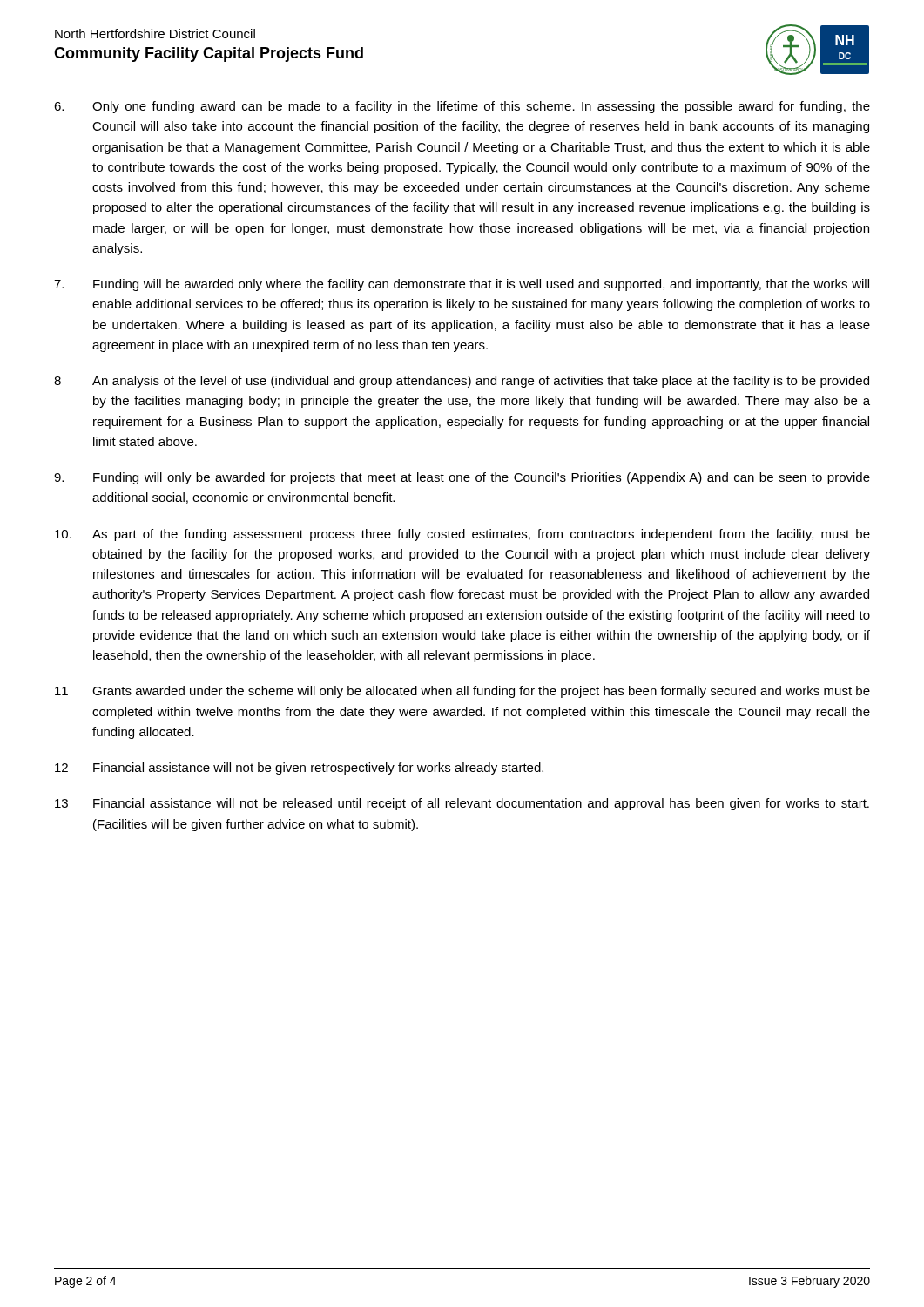
Task: Navigate to the block starting "6. Only one"
Action: click(x=462, y=177)
